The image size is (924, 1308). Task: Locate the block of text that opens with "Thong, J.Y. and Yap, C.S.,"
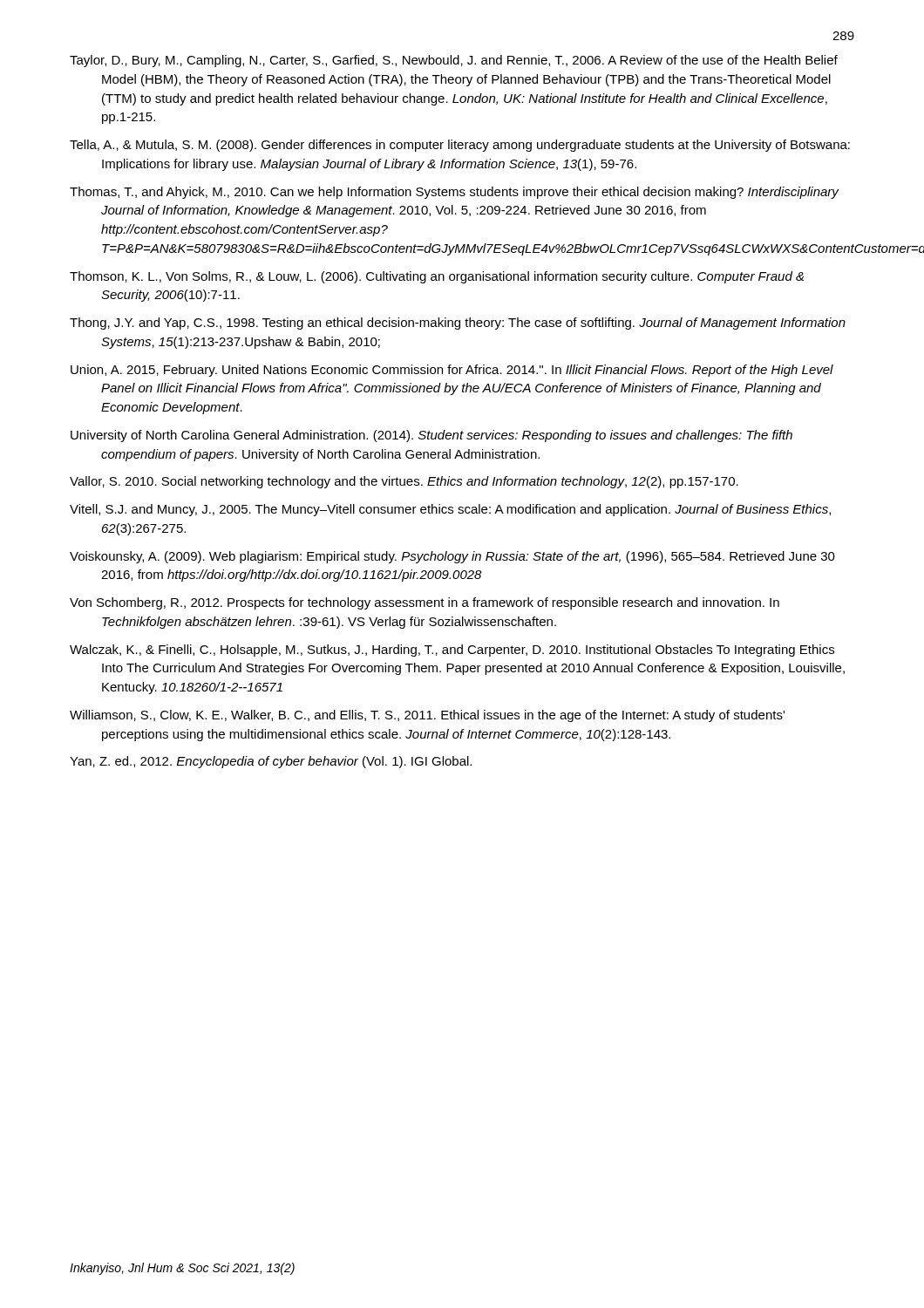(458, 332)
